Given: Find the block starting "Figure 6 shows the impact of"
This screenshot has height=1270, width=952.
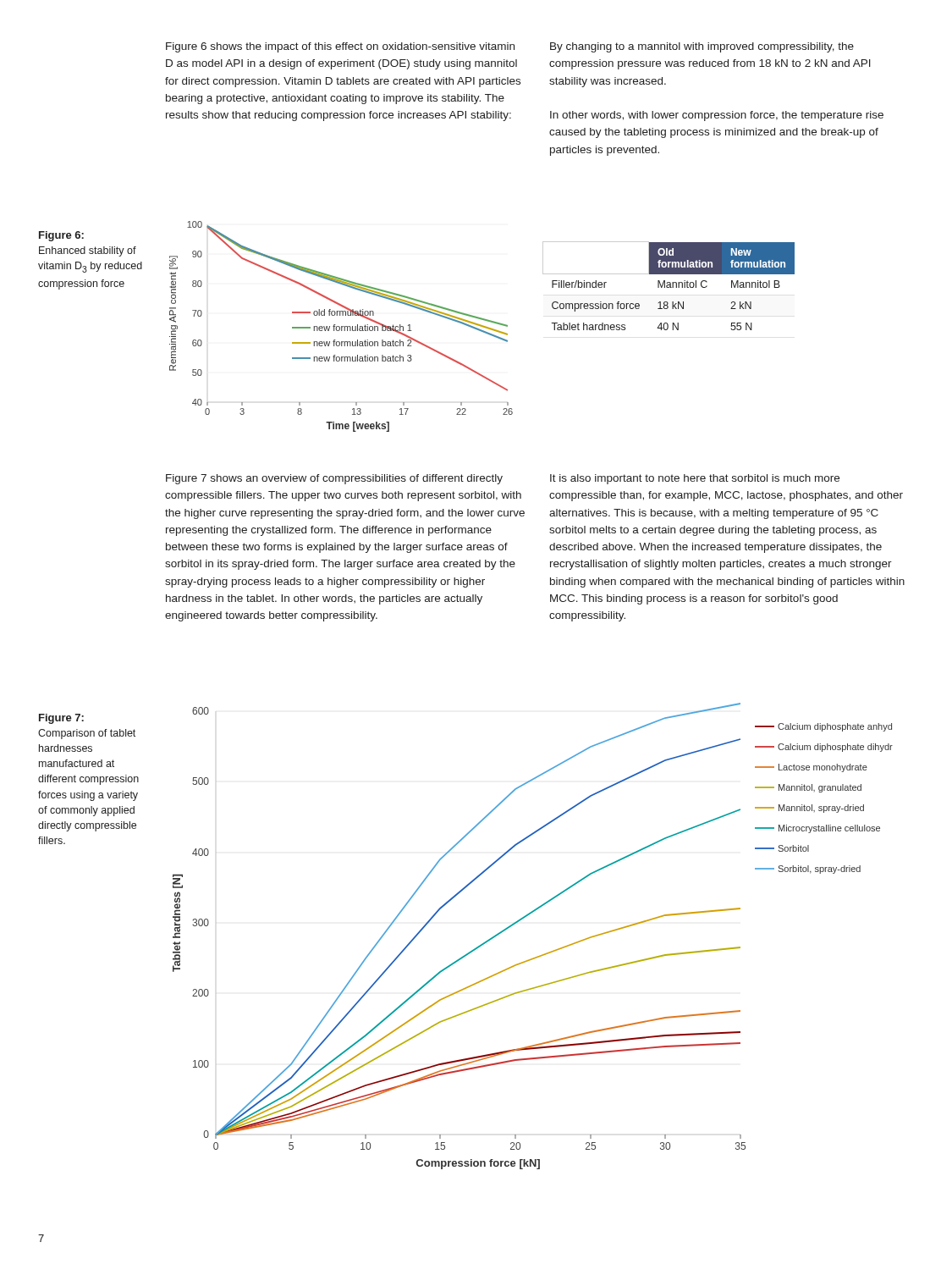Looking at the screenshot, I should pyautogui.click(x=343, y=80).
